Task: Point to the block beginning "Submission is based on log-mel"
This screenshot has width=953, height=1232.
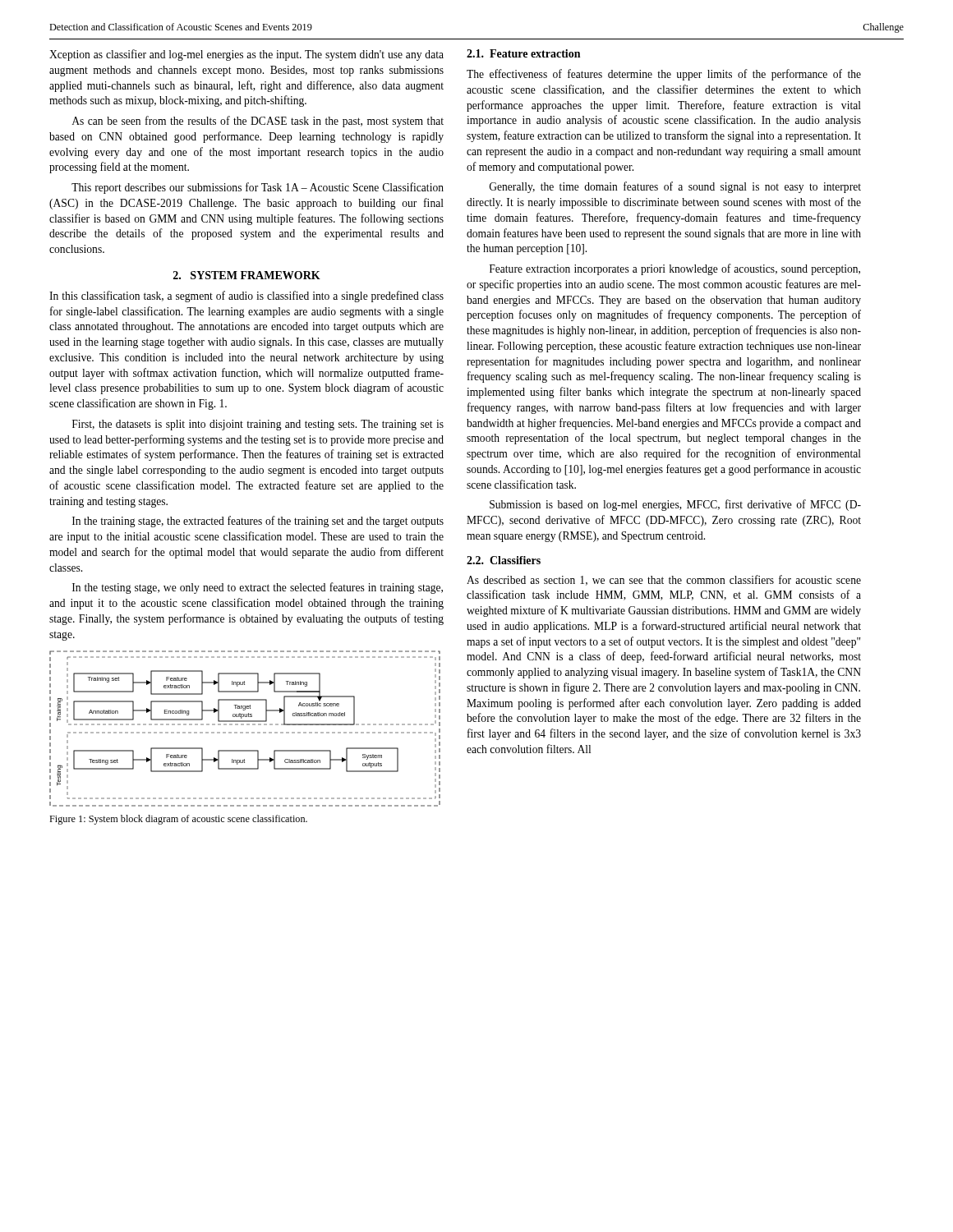Action: point(664,521)
